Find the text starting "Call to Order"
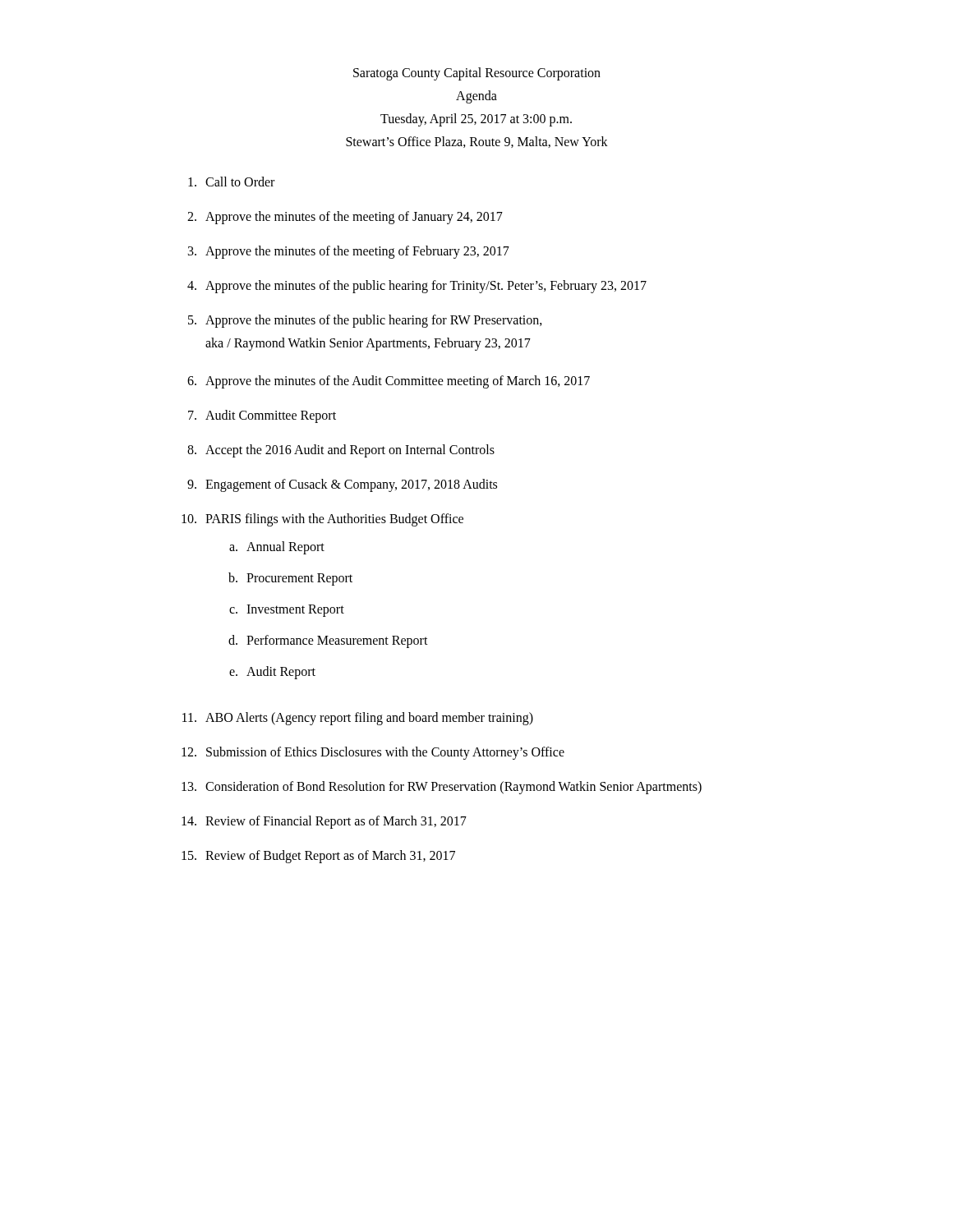 (231, 182)
